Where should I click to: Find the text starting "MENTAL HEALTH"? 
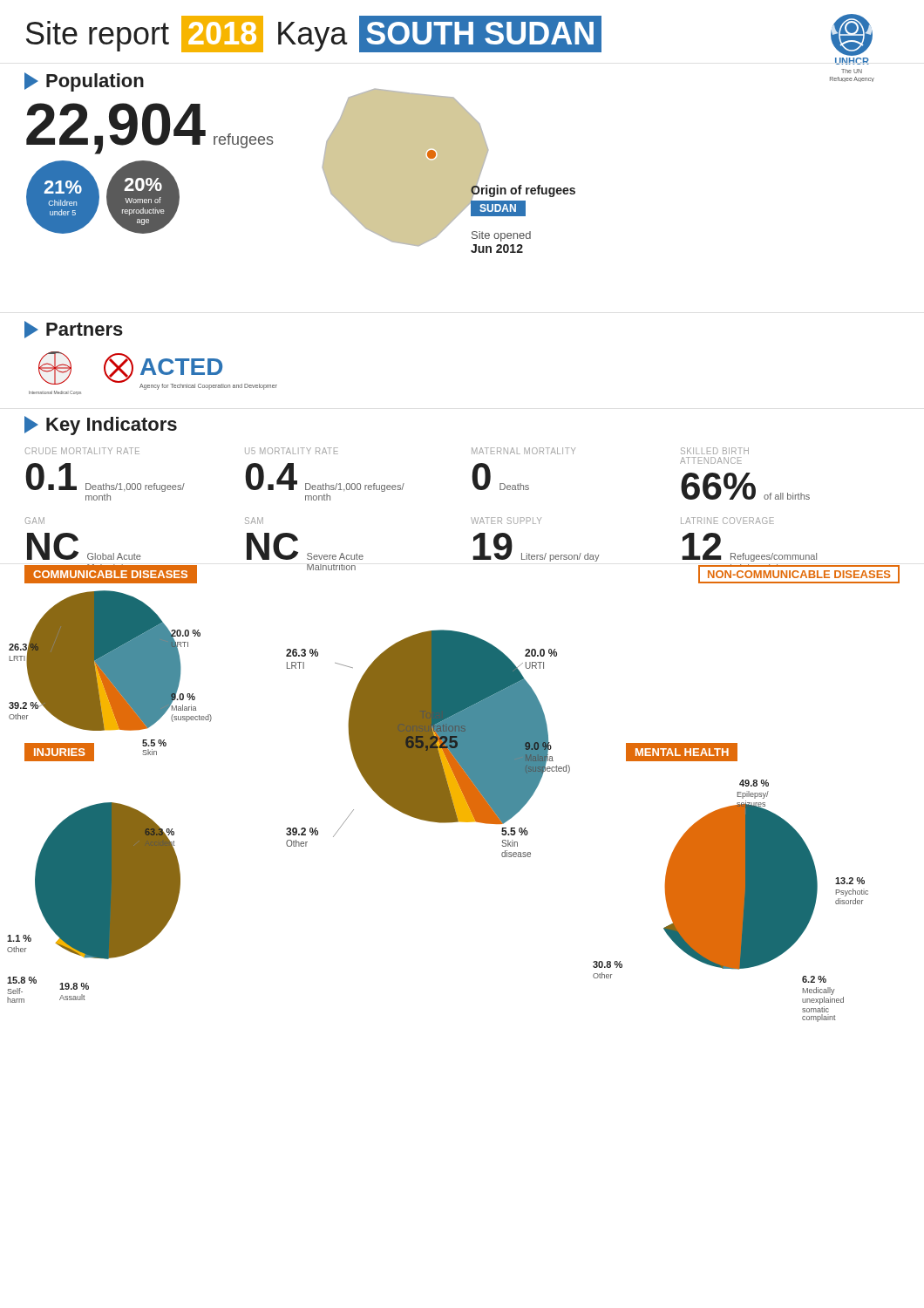point(682,752)
